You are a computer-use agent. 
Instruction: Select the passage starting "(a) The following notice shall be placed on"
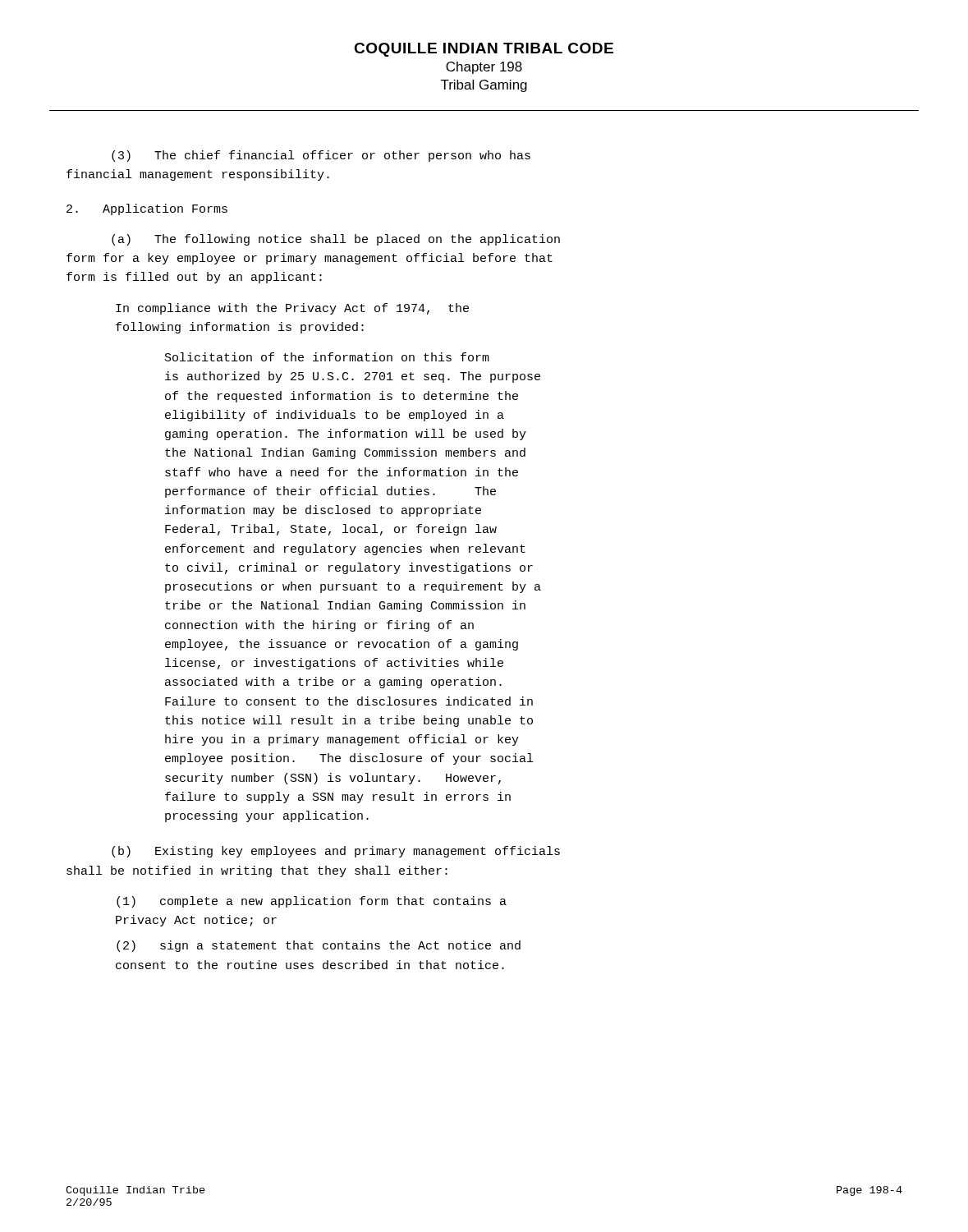(x=313, y=259)
